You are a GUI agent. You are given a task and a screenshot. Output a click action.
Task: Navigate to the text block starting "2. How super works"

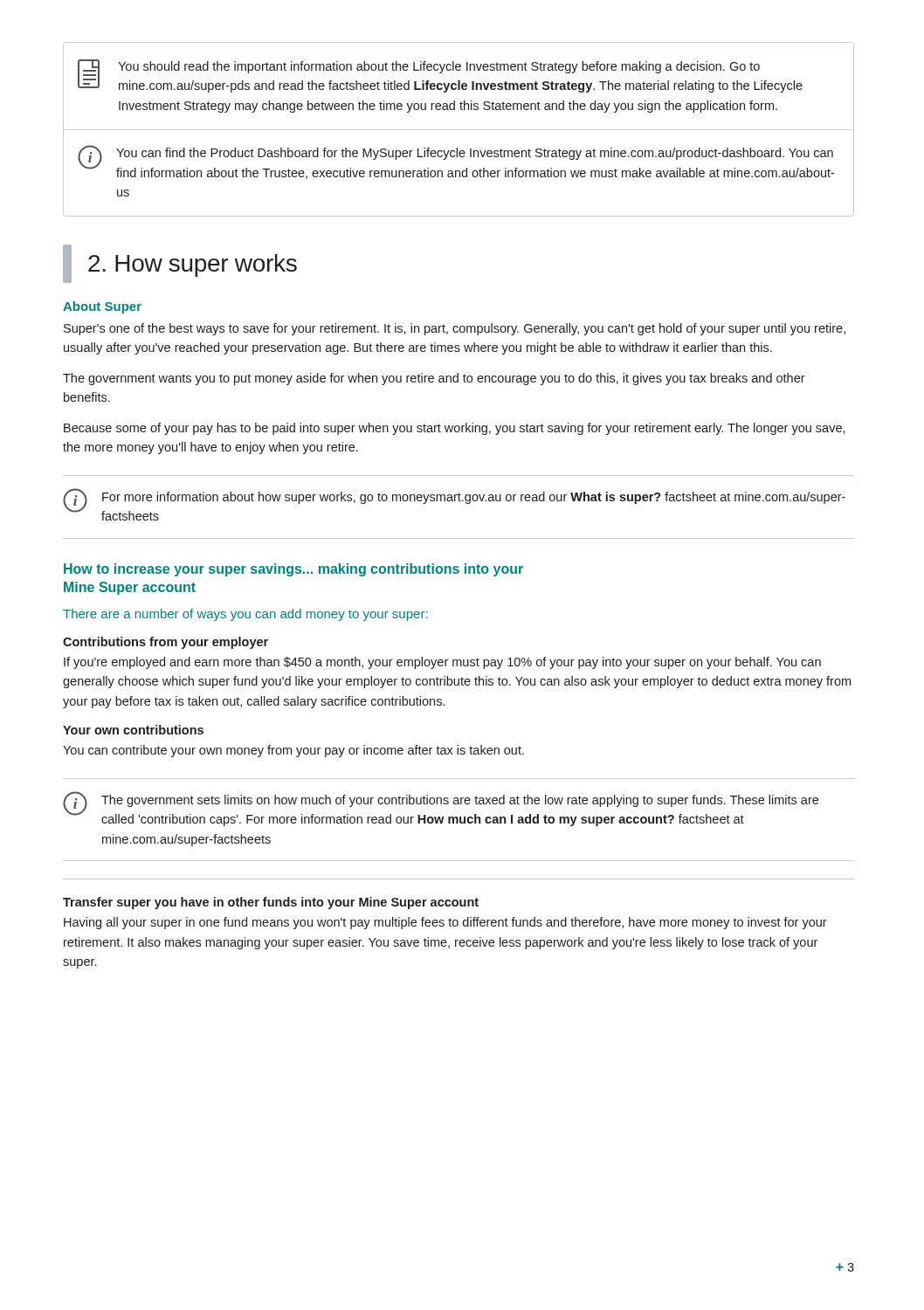(x=180, y=264)
